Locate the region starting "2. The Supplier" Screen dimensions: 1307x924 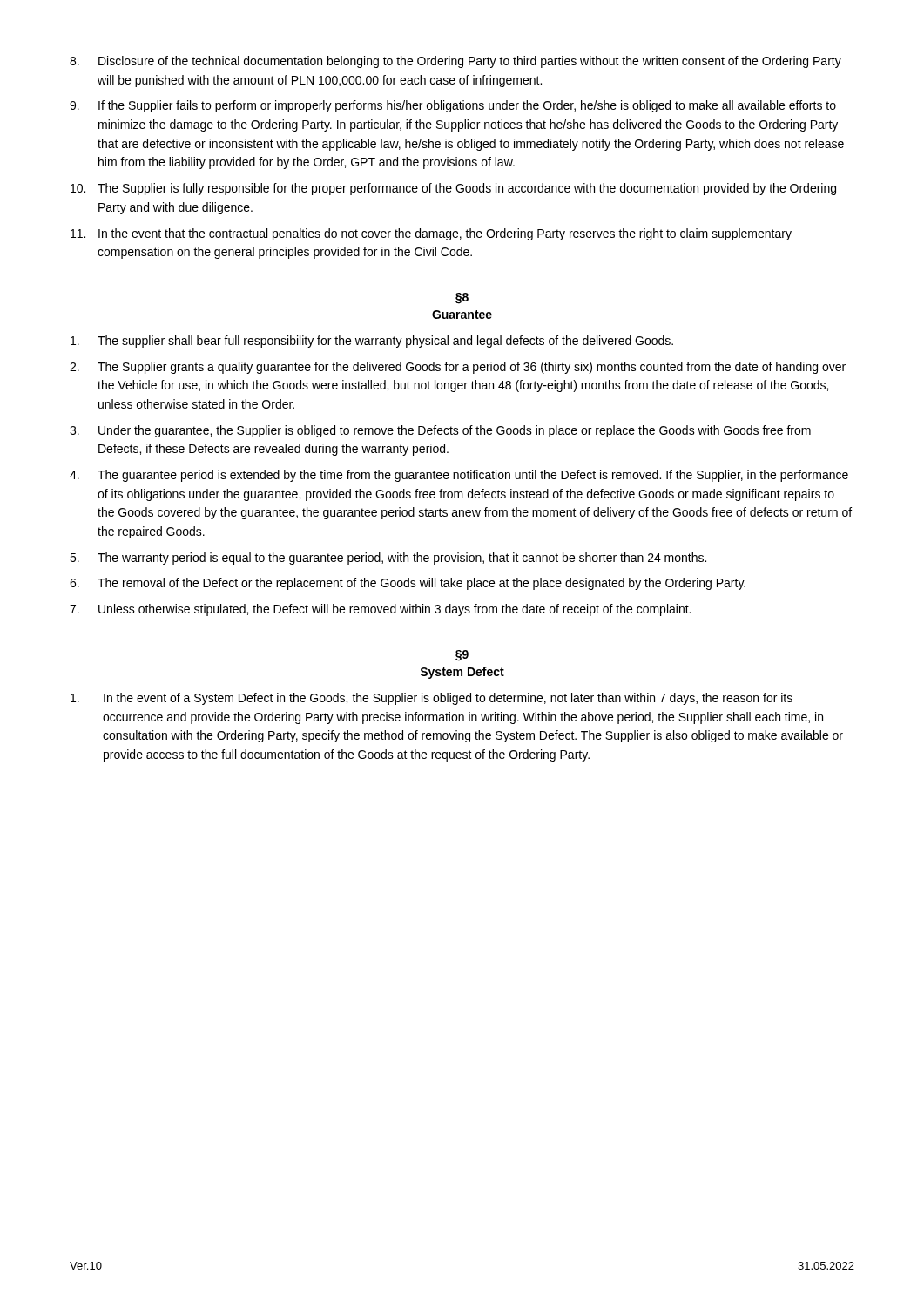point(462,386)
